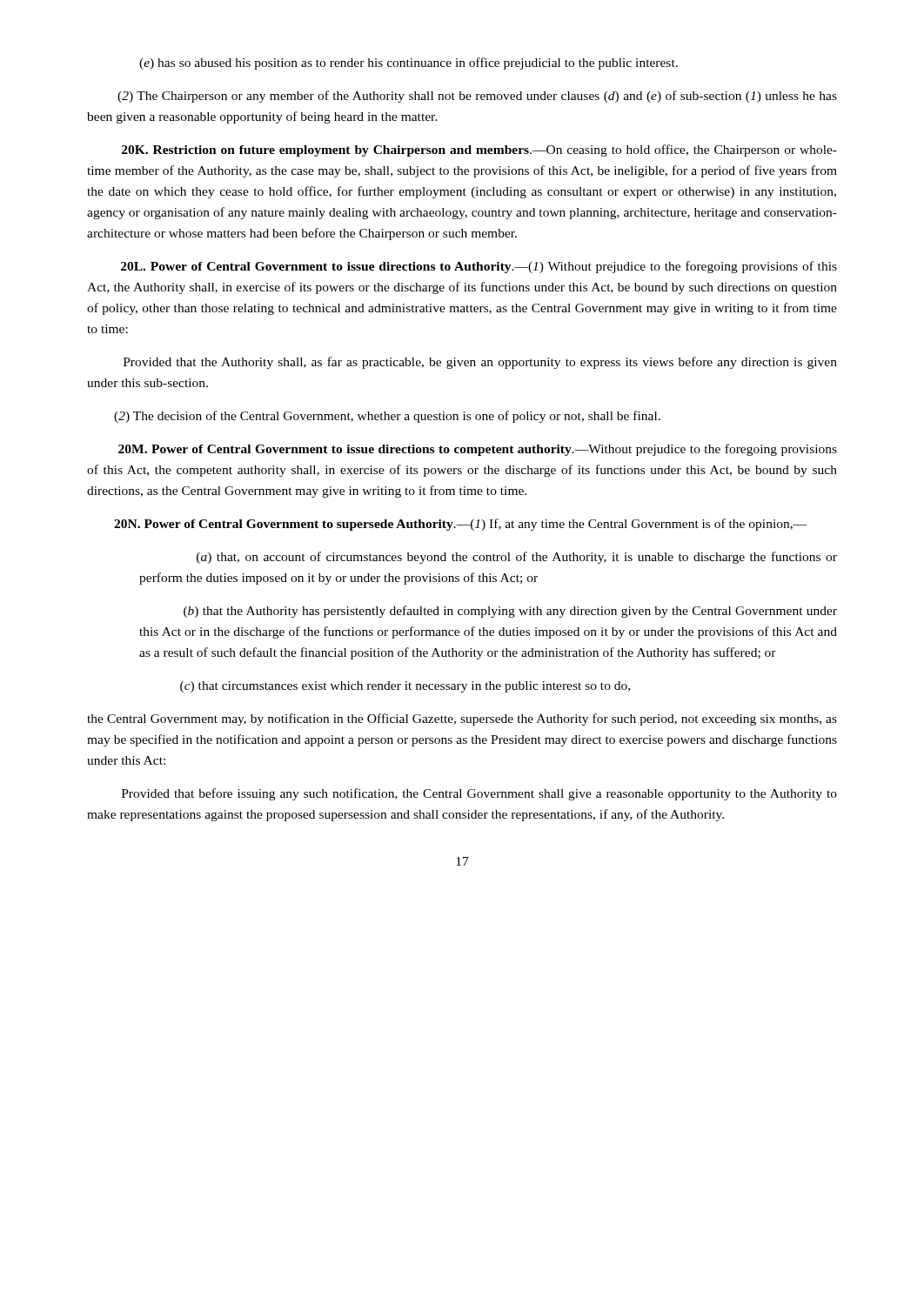This screenshot has height=1305, width=924.
Task: Point to the block beginning "(2) The Chairperson"
Action: point(462,106)
